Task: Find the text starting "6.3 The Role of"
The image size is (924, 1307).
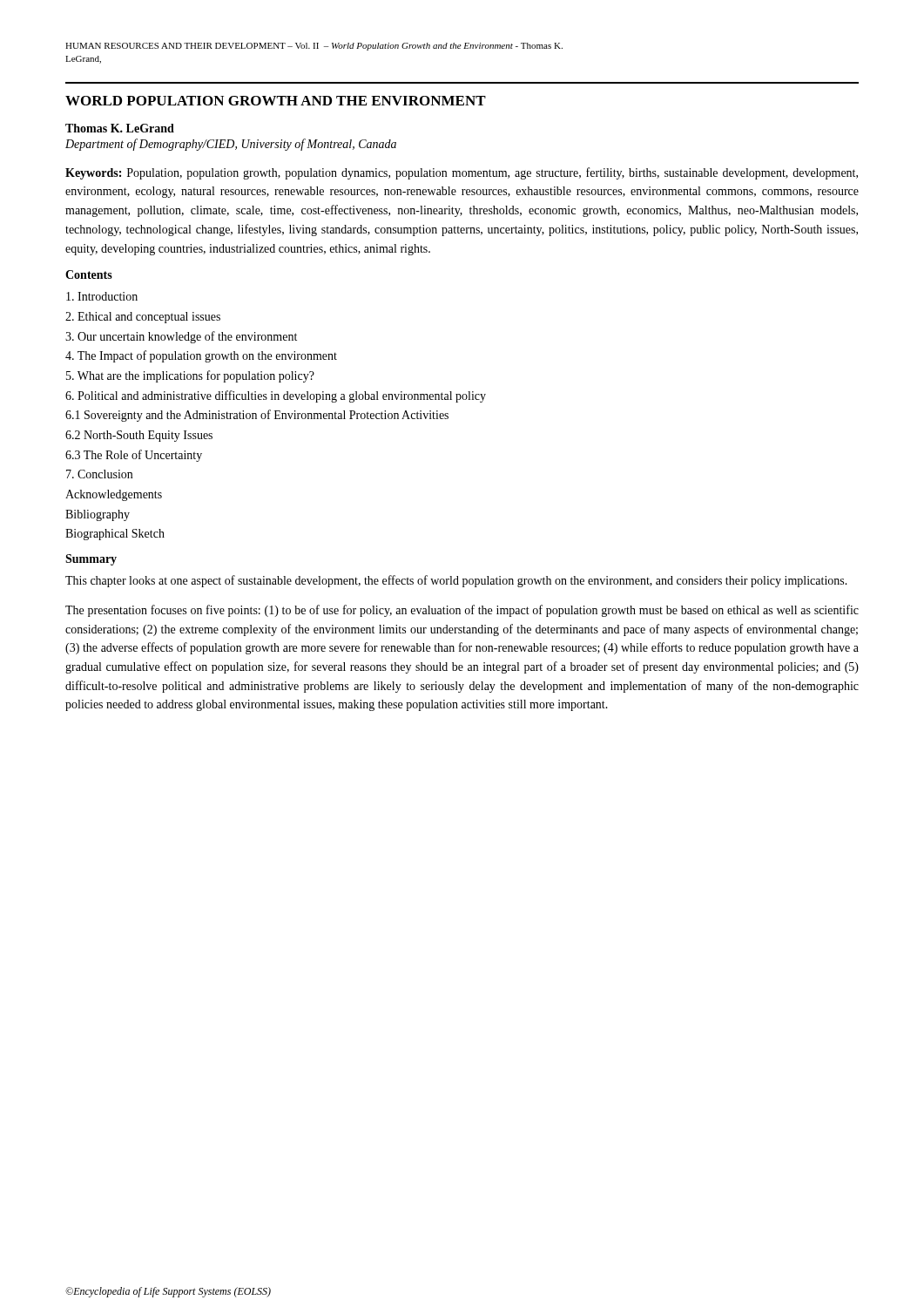Action: (134, 455)
